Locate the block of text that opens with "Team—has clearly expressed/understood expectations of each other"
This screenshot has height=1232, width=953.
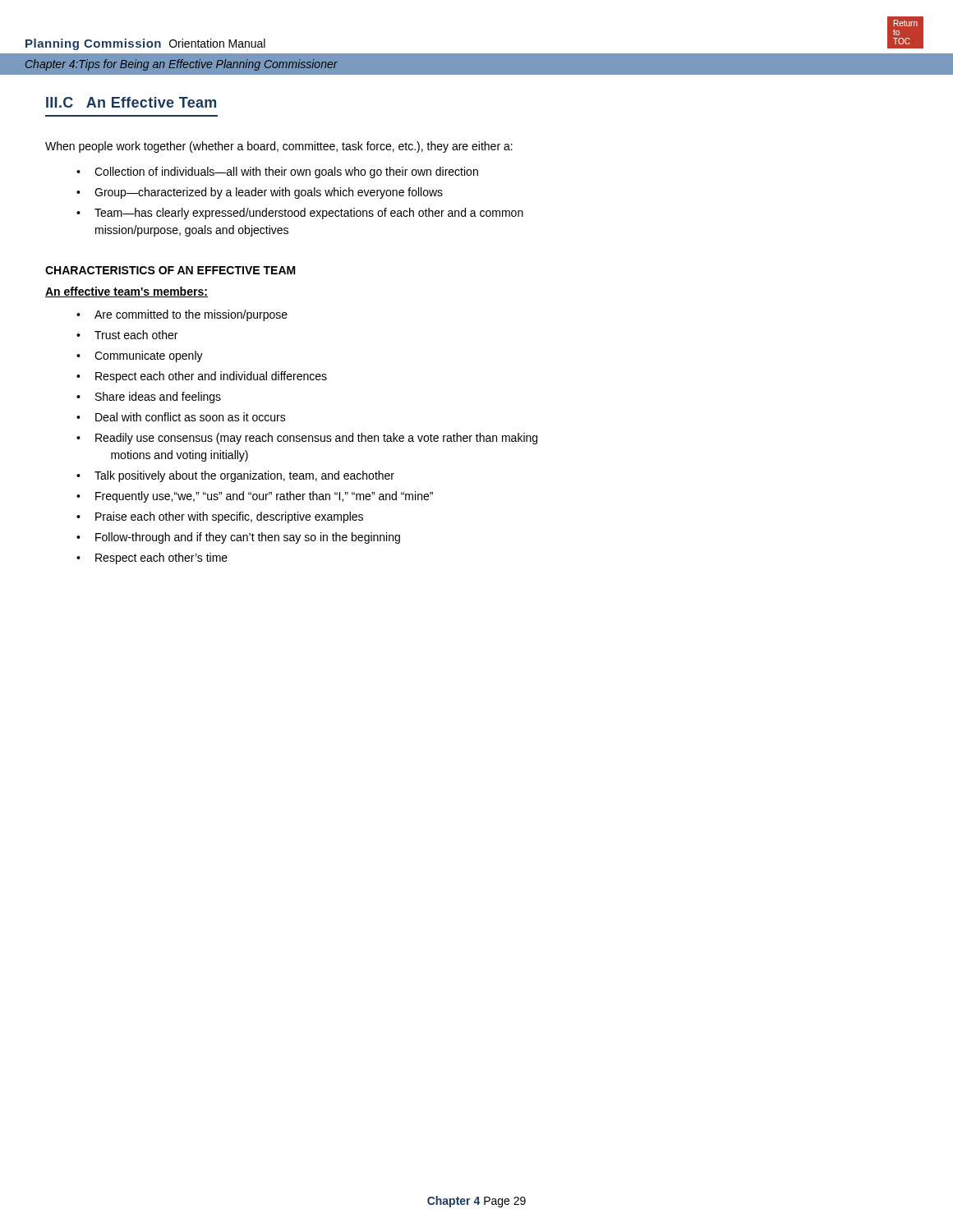309,221
